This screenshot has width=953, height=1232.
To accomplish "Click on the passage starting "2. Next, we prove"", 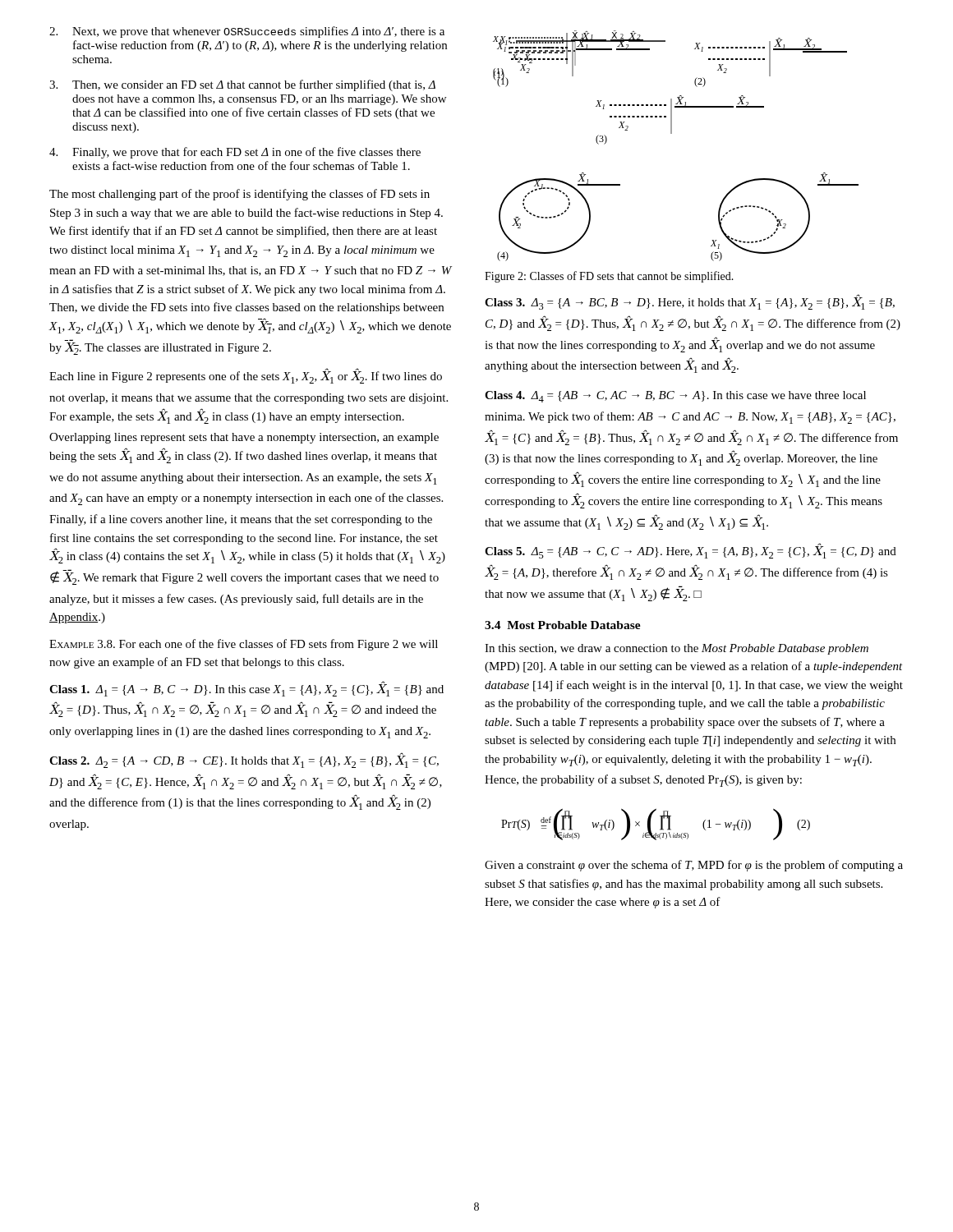I will coord(251,46).
